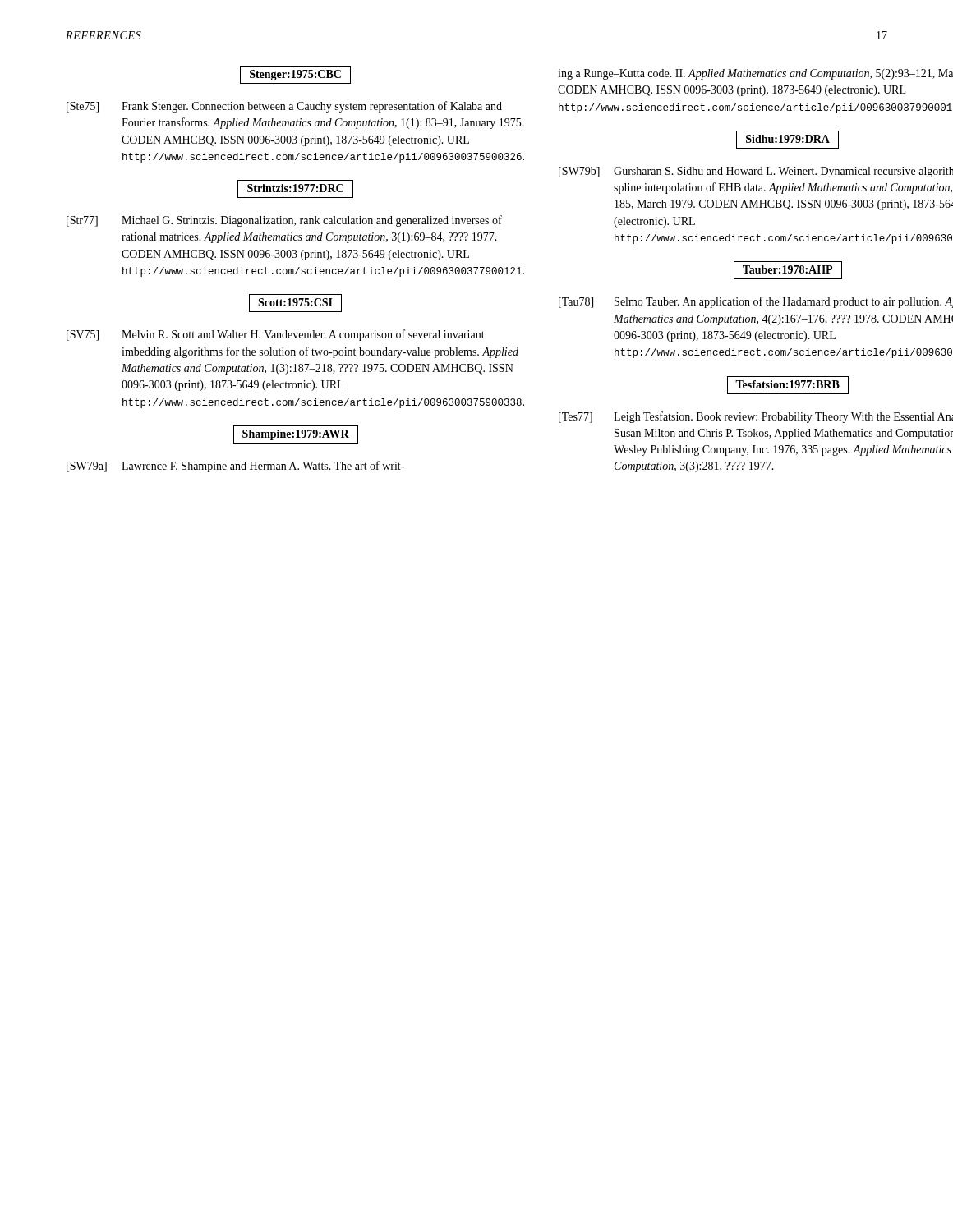Select the list item containing "[Ste75] Frank Stenger. Connection between"

pos(295,132)
